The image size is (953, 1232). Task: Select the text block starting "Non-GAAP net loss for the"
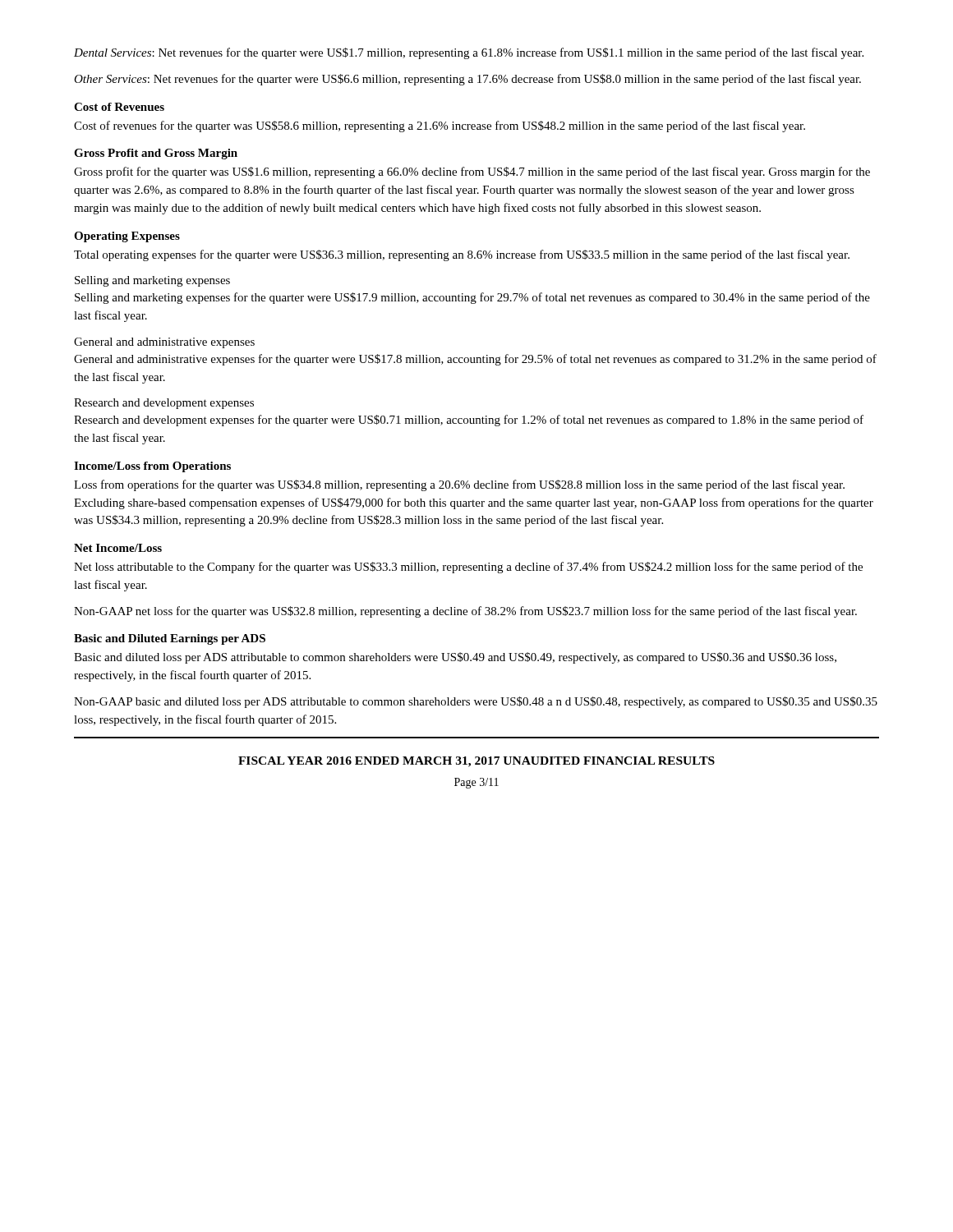point(466,611)
